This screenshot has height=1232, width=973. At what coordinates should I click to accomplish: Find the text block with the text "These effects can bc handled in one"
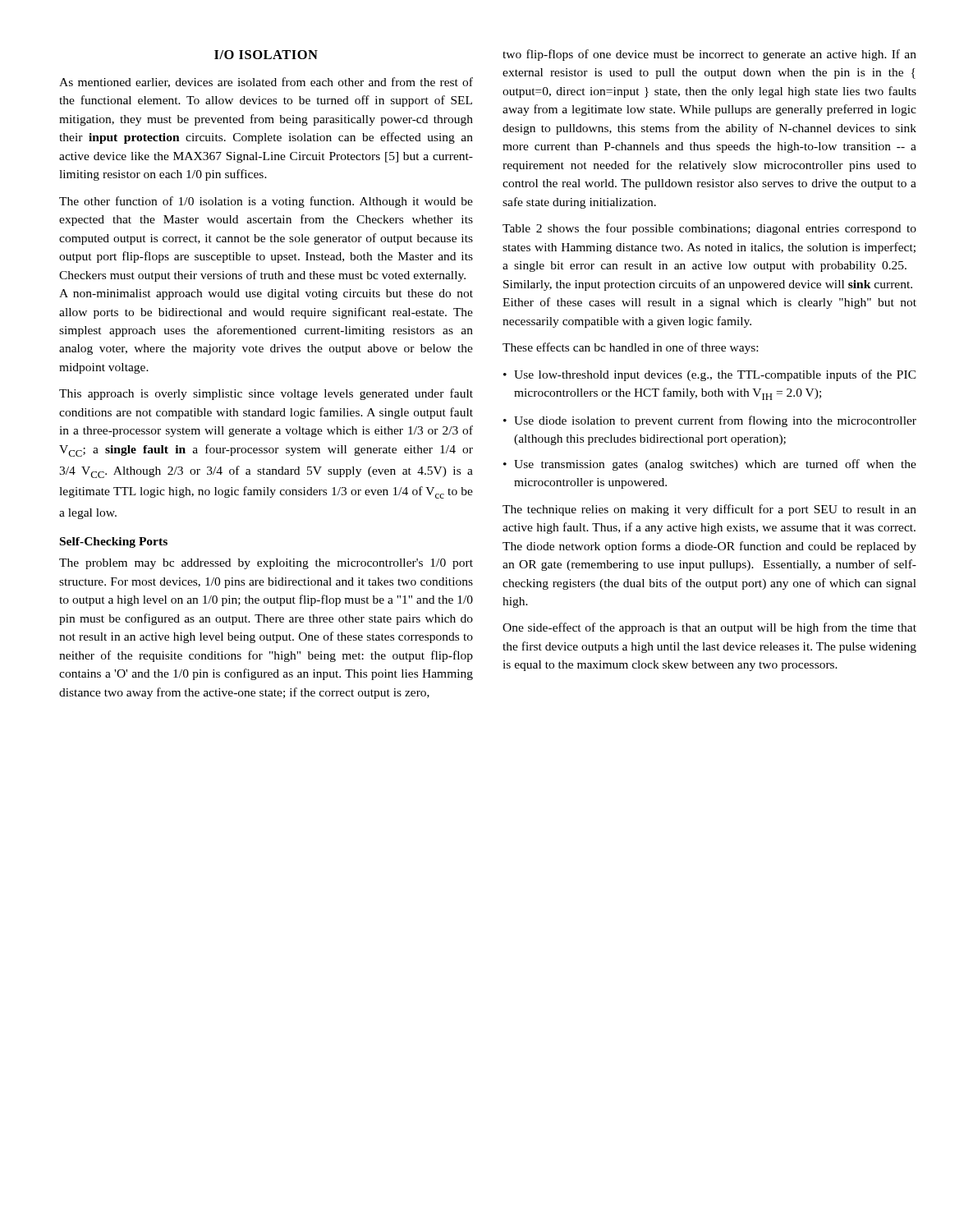click(709, 348)
